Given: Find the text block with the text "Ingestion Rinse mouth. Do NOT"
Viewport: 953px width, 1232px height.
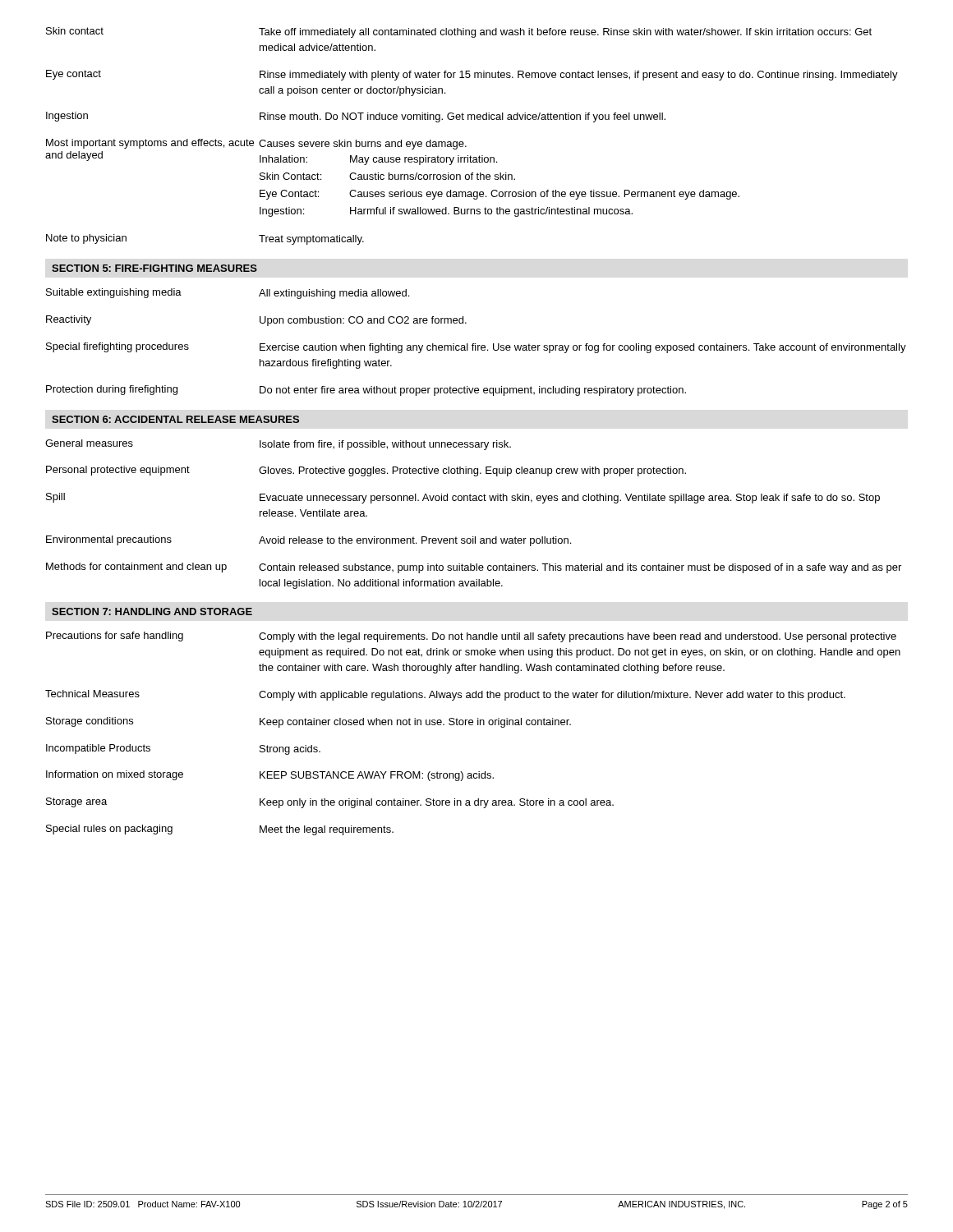Looking at the screenshot, I should click(x=476, y=117).
